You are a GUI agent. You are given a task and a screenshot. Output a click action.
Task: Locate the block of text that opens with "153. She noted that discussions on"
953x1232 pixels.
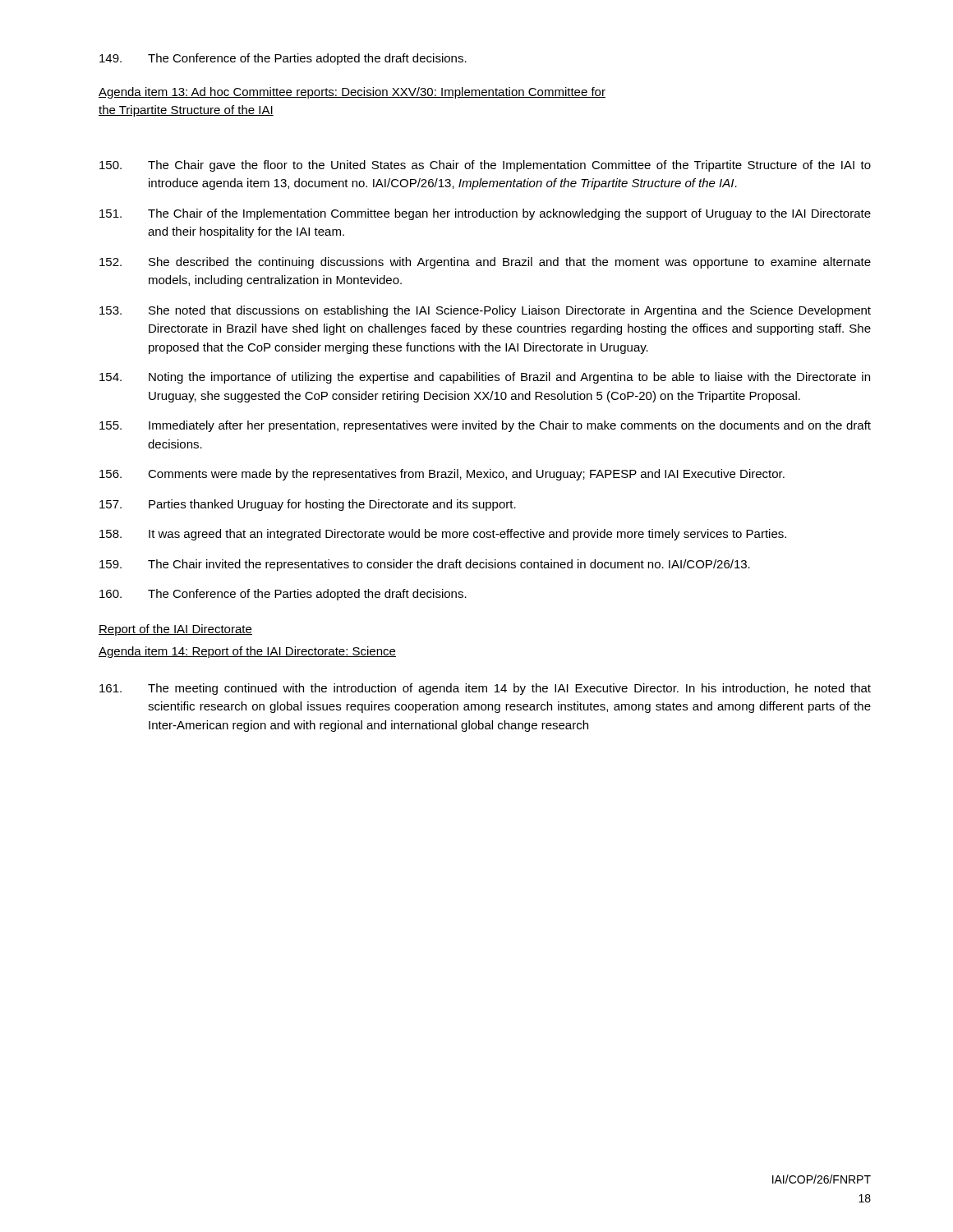tap(485, 329)
